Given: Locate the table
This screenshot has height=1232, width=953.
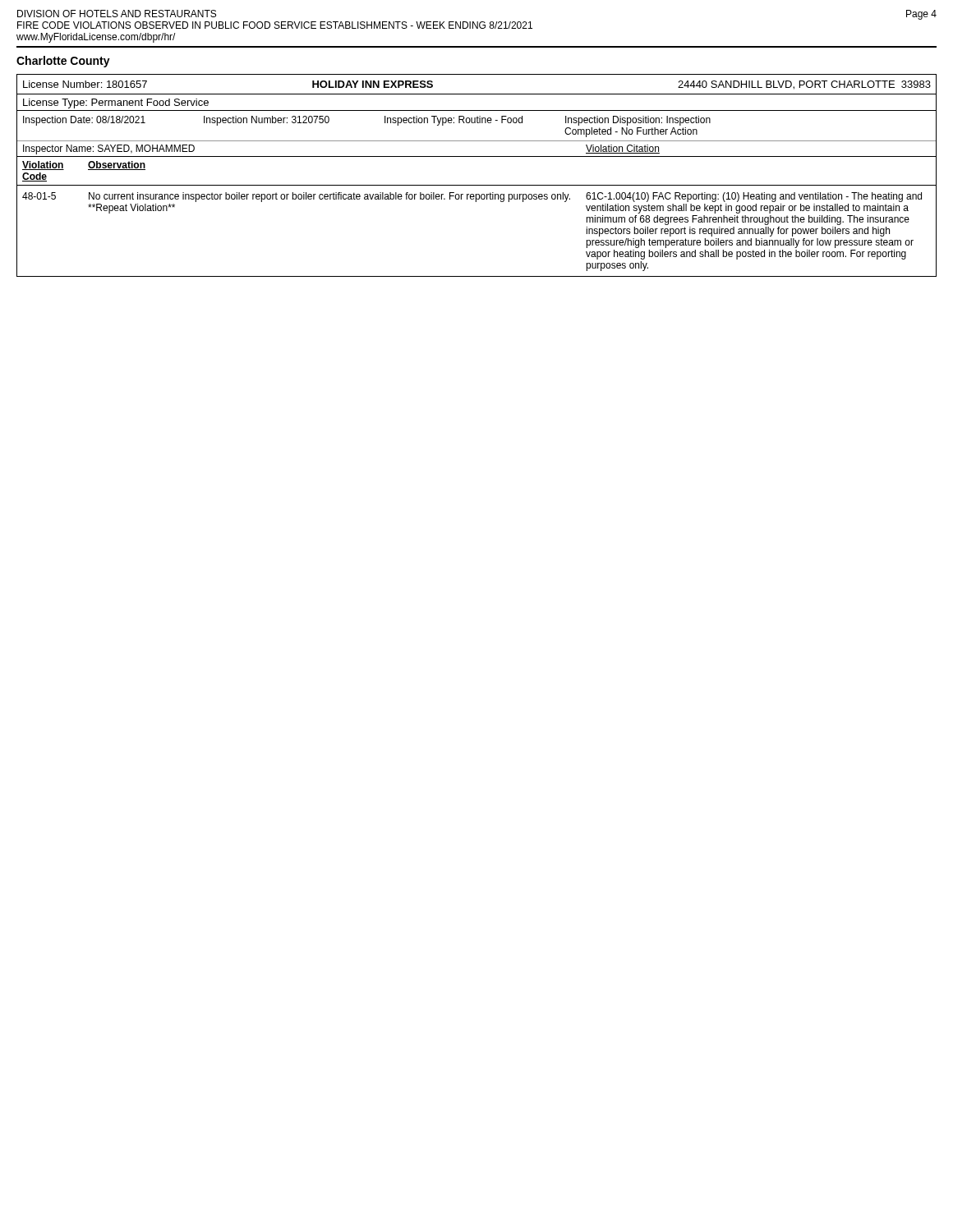Looking at the screenshot, I should click(476, 175).
